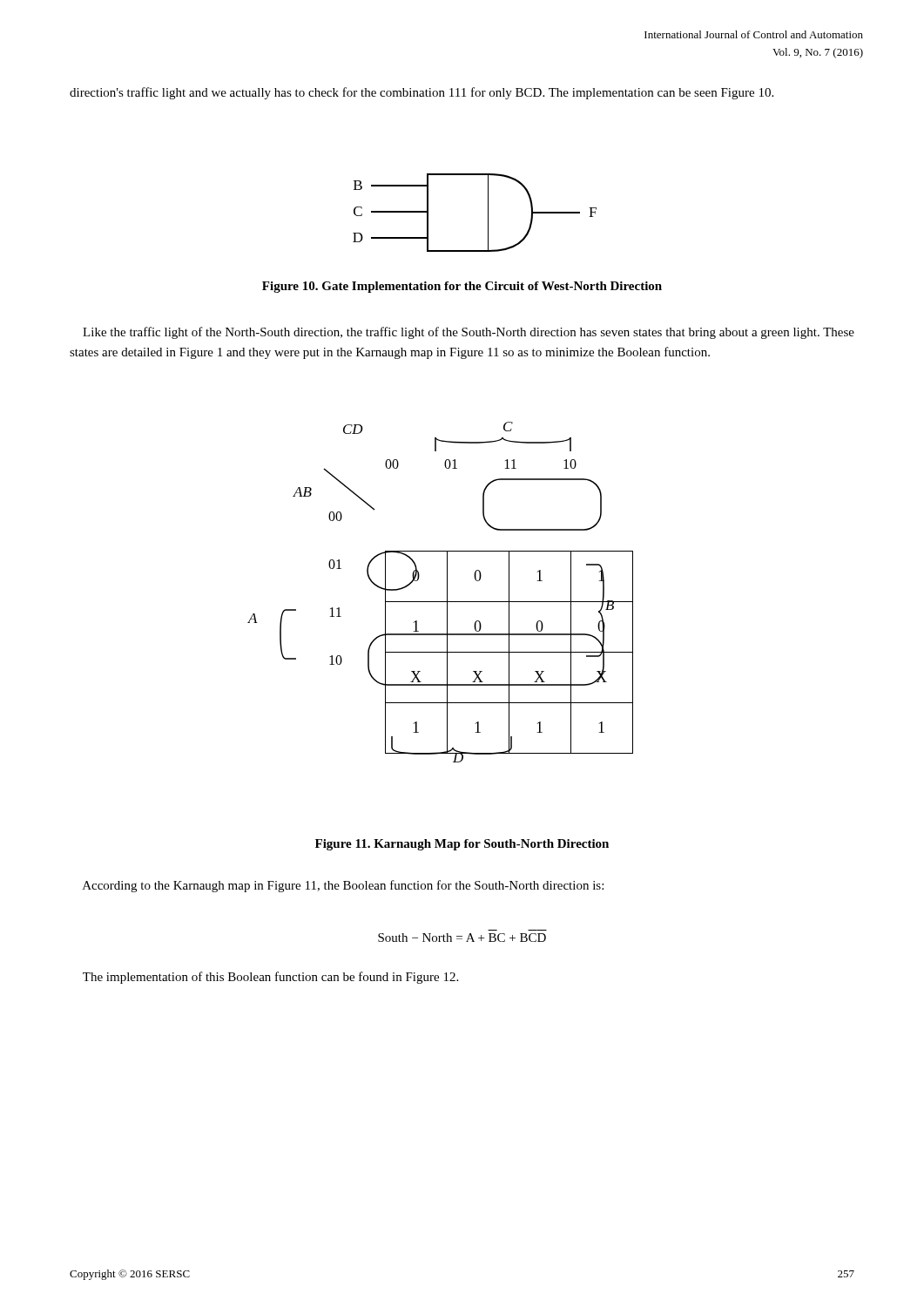
Task: Where is the formula that starts "South − North"?
Action: pyautogui.click(x=462, y=938)
